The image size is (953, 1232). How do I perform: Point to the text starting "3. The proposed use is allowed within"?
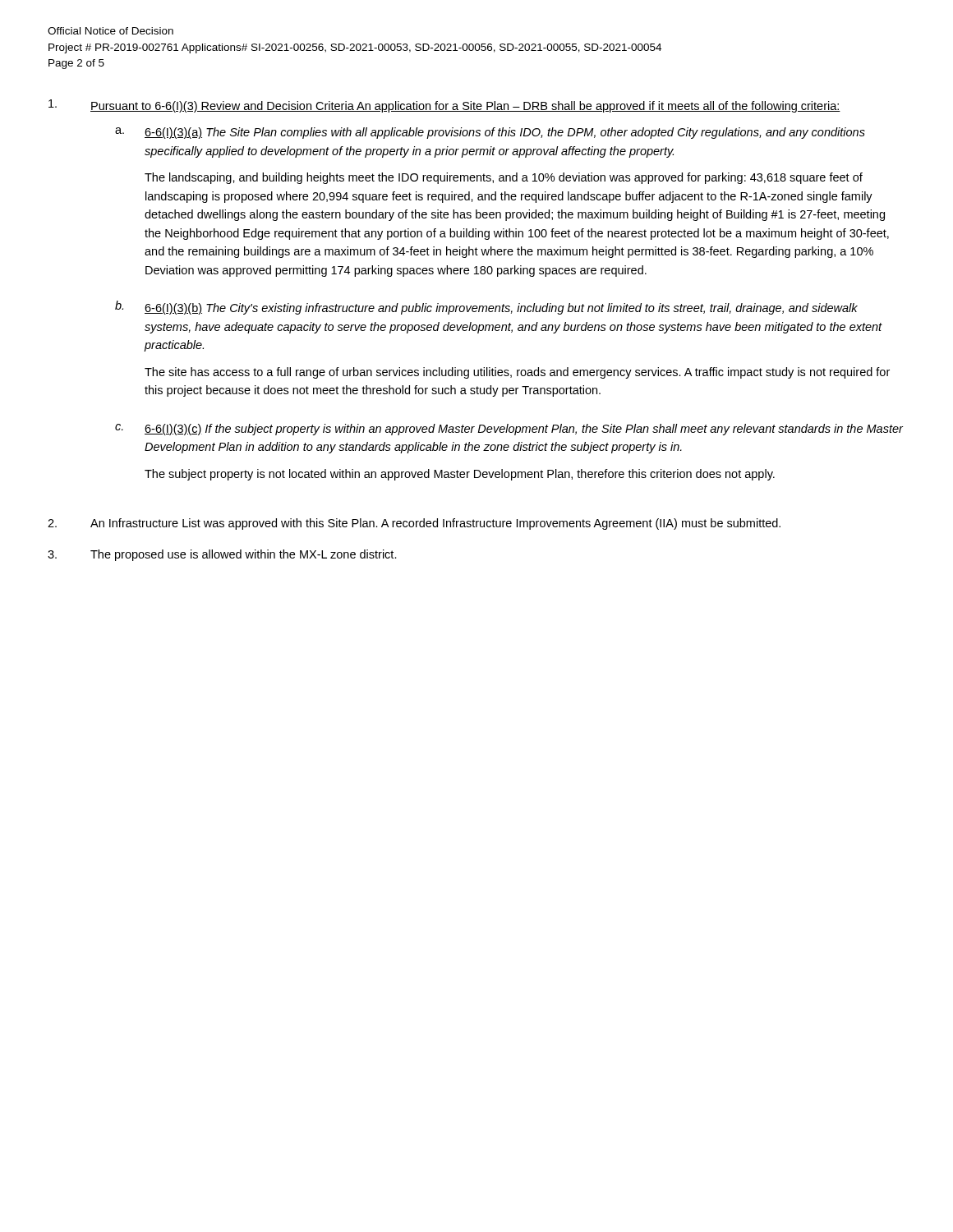[x=222, y=555]
